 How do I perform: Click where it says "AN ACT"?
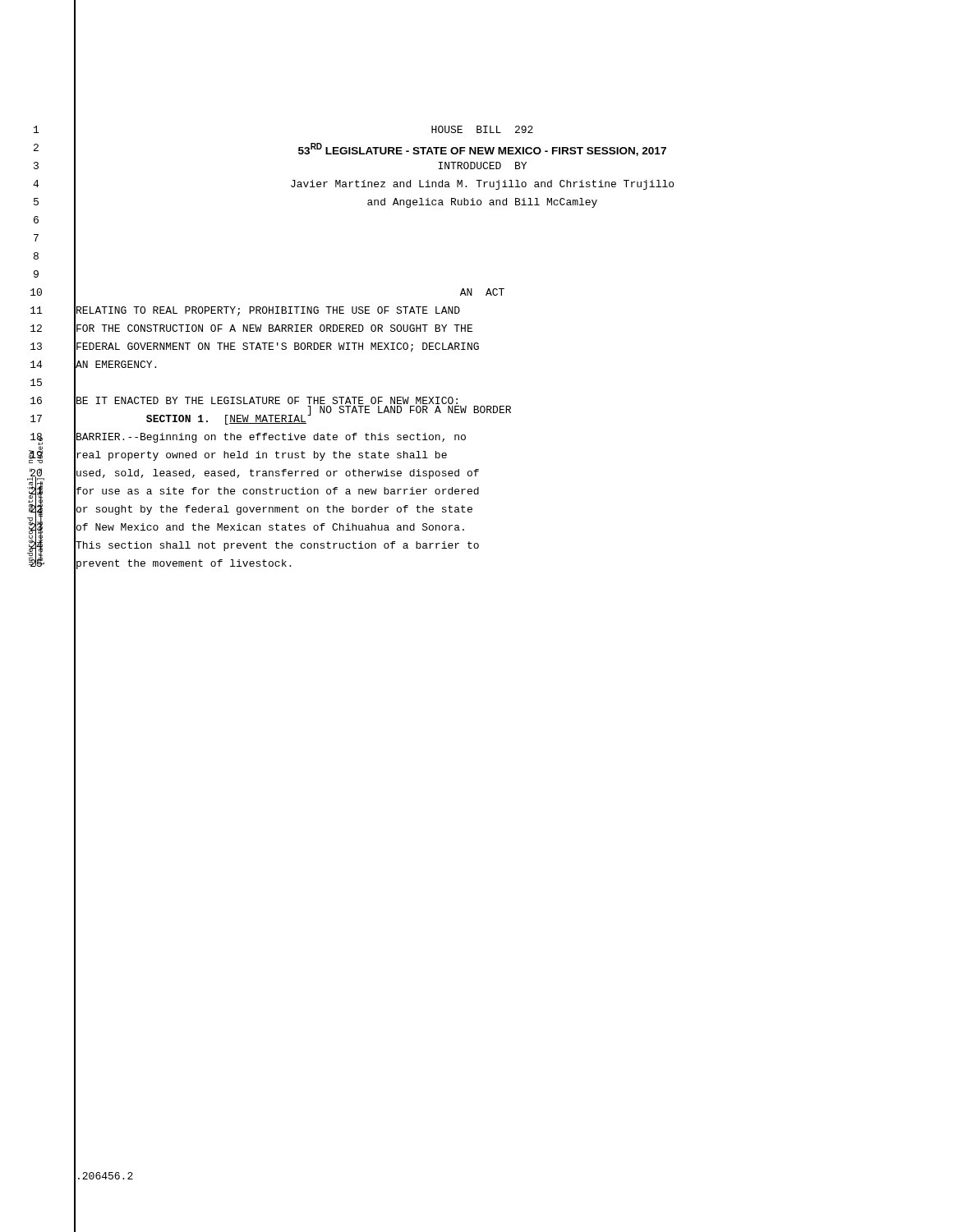point(482,293)
